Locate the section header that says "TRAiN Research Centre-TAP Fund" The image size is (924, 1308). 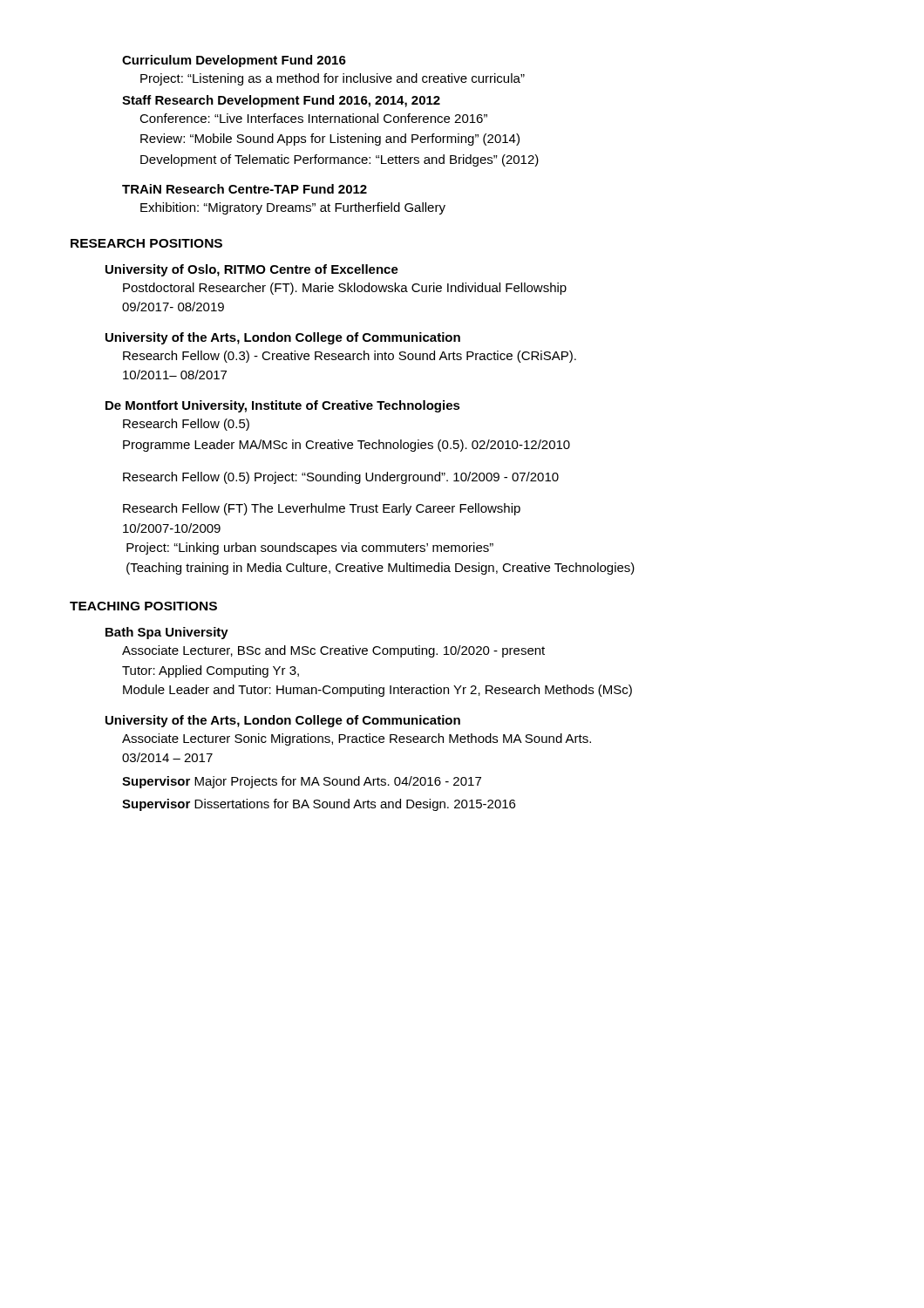click(245, 189)
